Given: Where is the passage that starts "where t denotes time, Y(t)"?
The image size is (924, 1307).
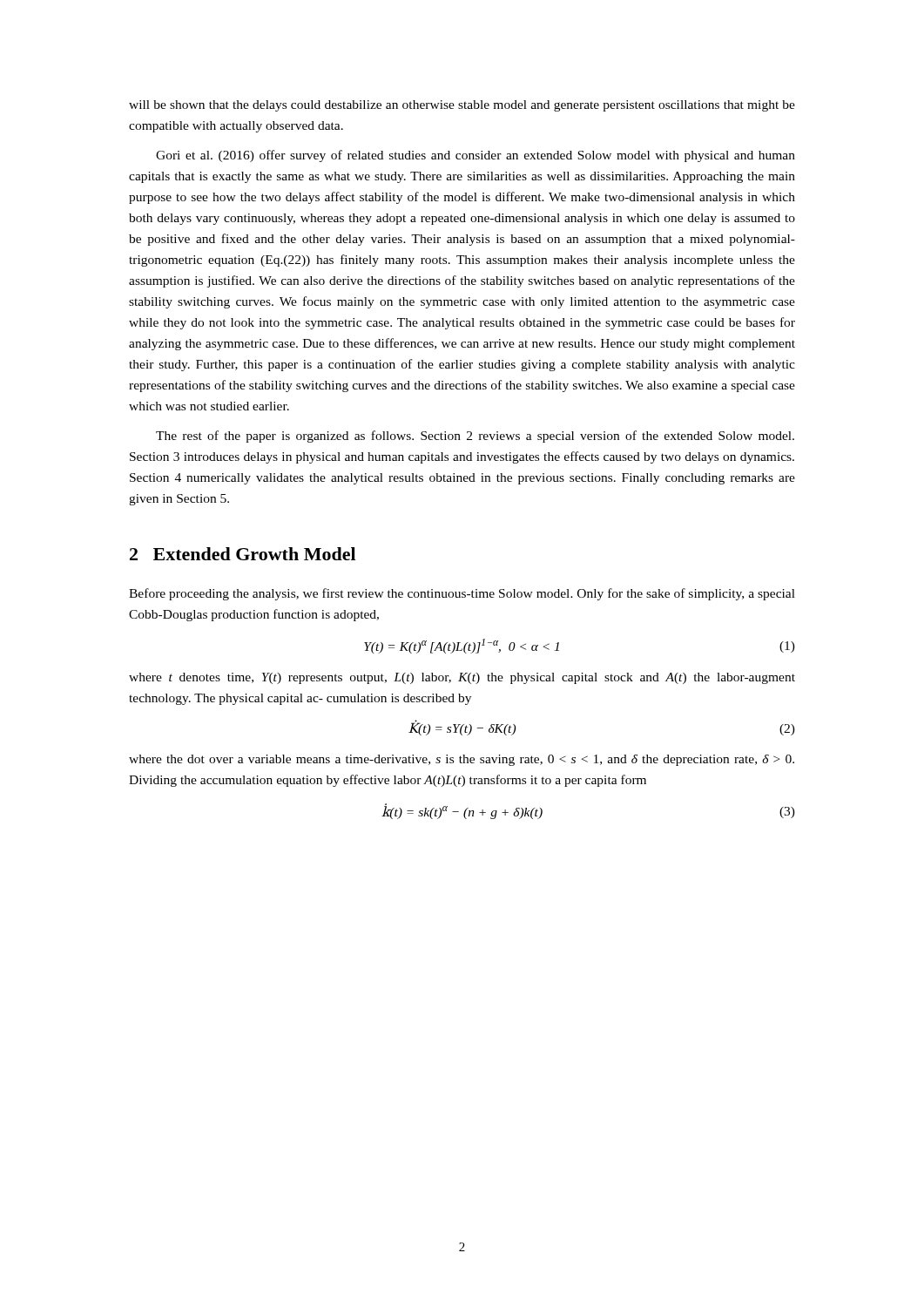Looking at the screenshot, I should click(462, 688).
